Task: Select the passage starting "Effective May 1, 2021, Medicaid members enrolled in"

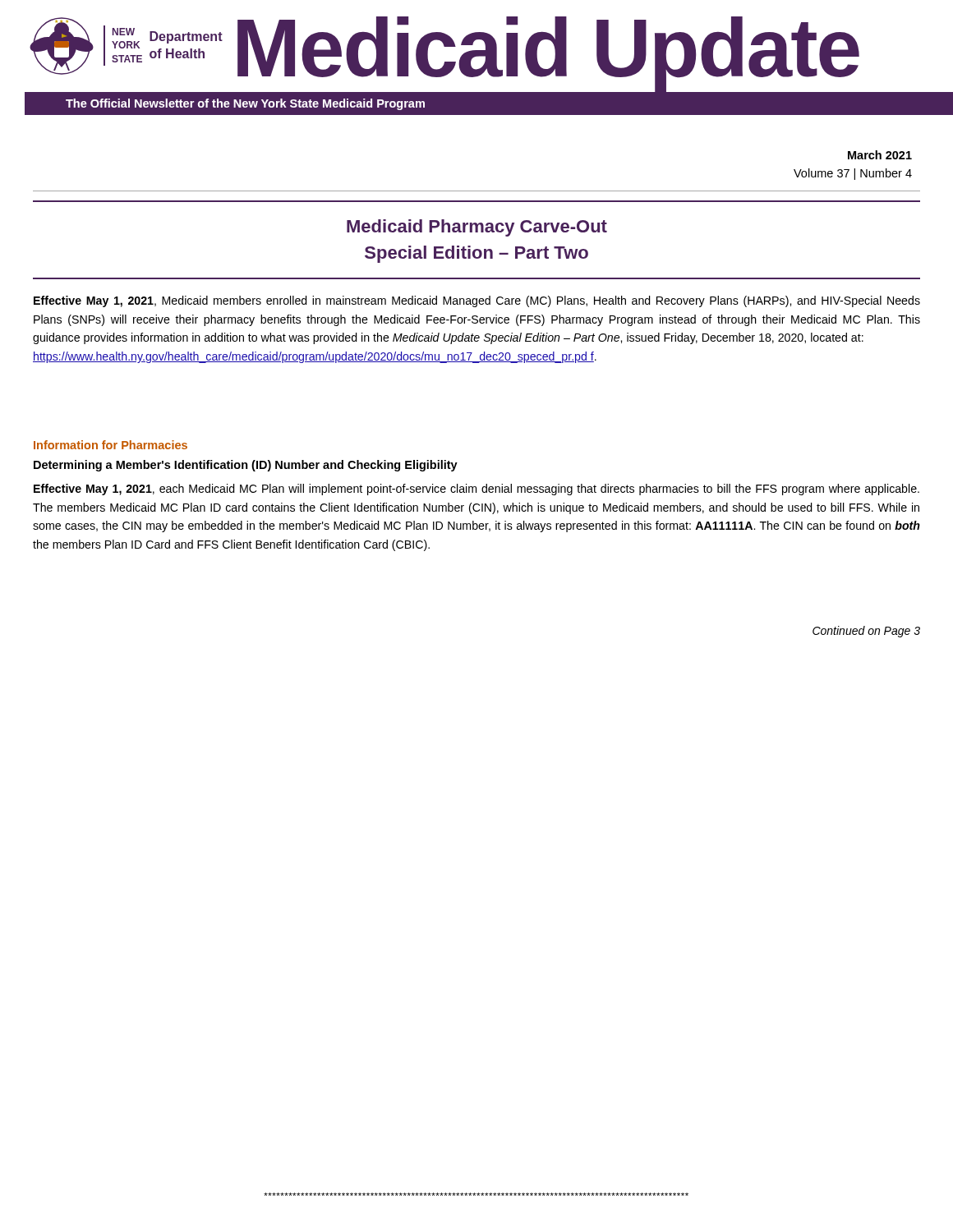Action: (x=476, y=329)
